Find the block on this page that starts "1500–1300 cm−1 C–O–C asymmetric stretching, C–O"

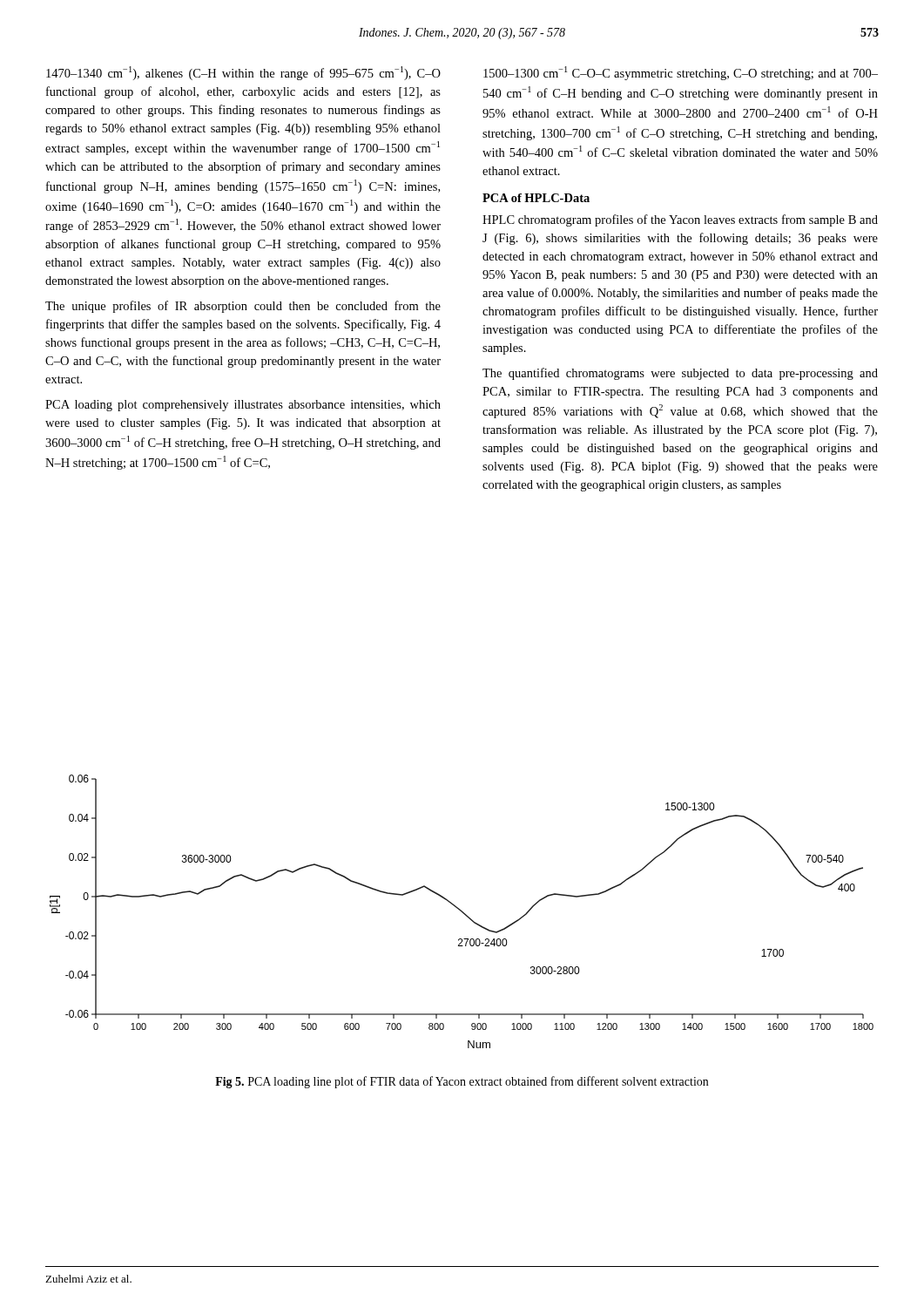coord(680,122)
